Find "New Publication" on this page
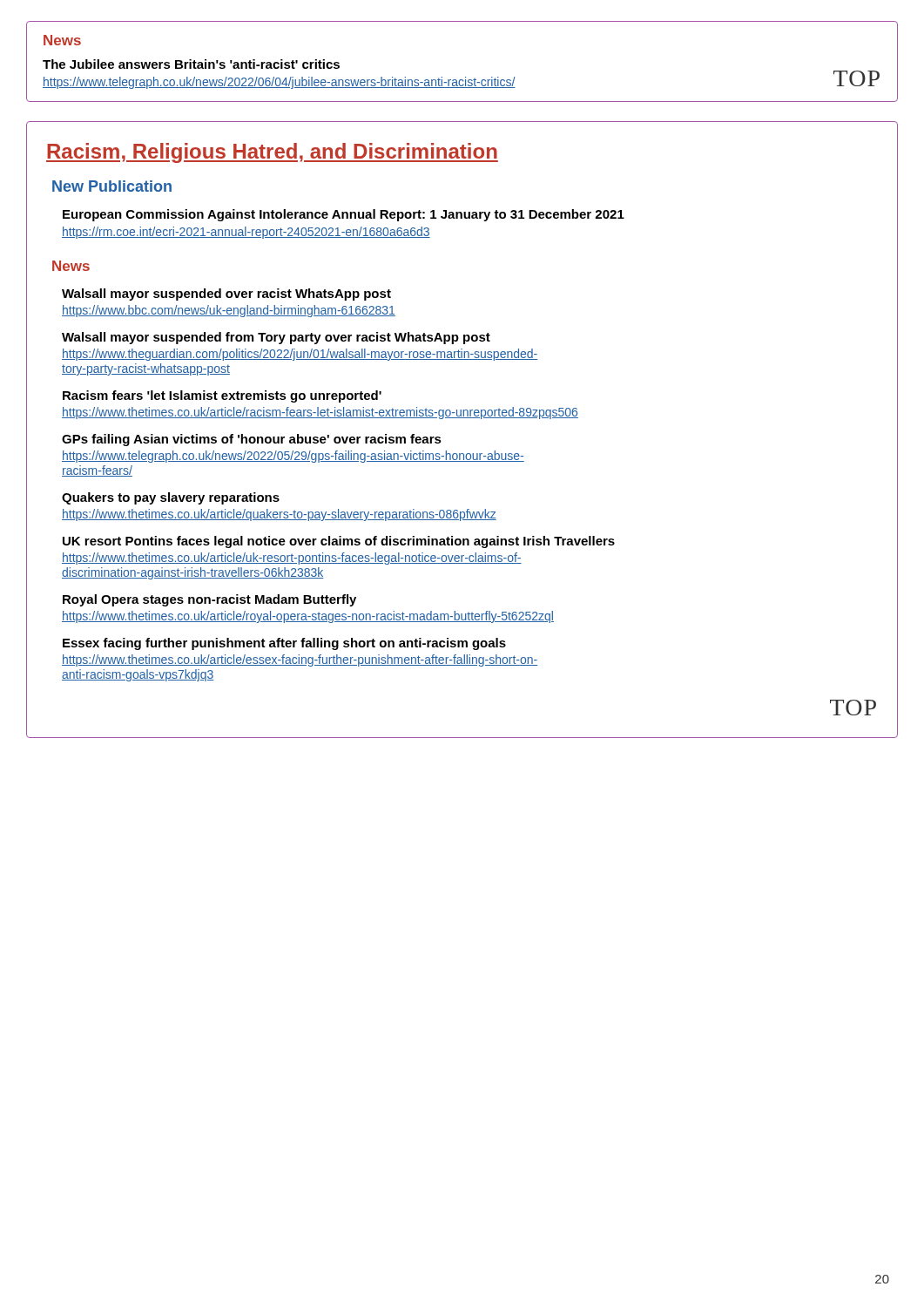This screenshot has width=924, height=1307. pyautogui.click(x=112, y=186)
